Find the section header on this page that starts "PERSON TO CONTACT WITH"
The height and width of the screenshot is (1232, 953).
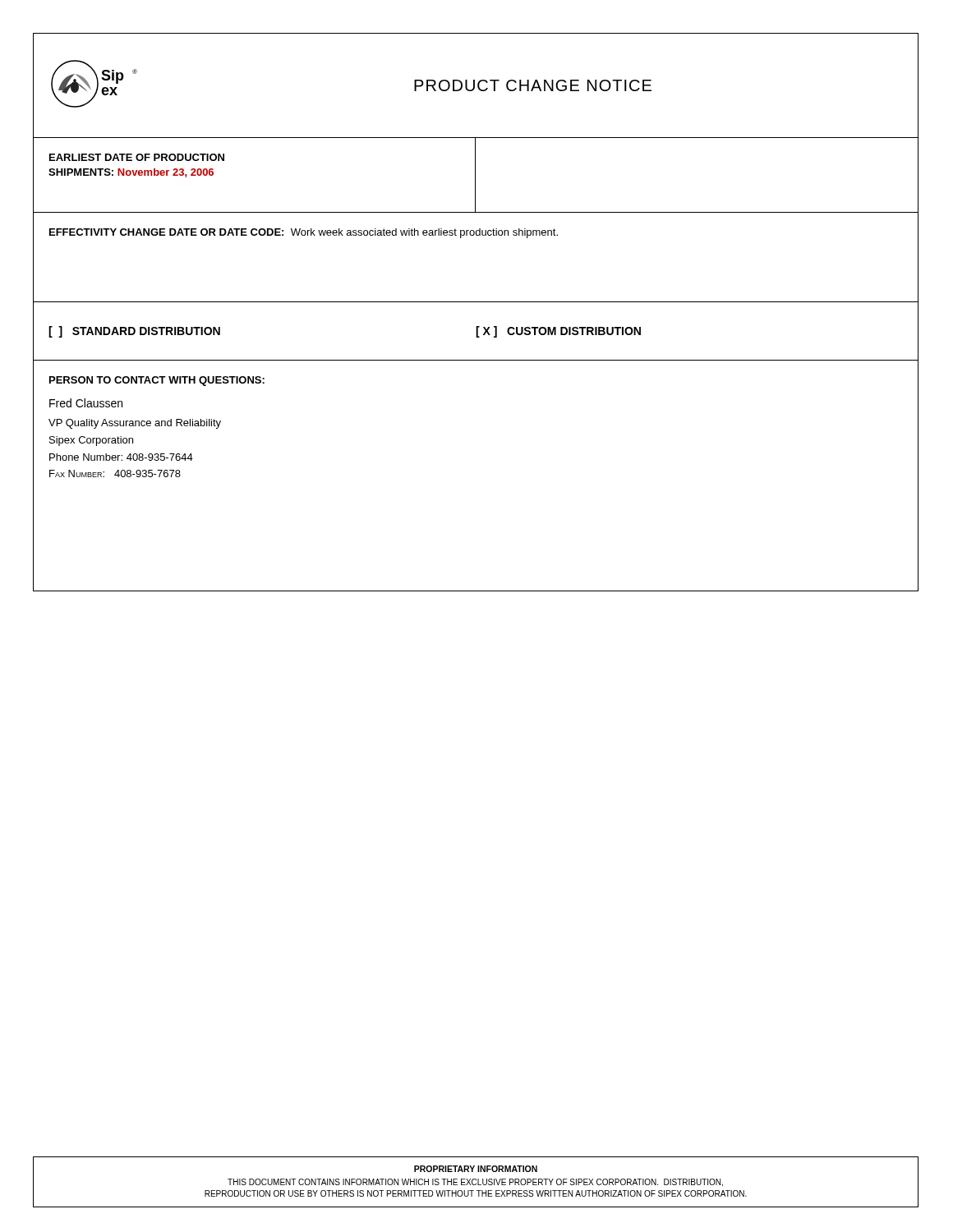pos(157,380)
